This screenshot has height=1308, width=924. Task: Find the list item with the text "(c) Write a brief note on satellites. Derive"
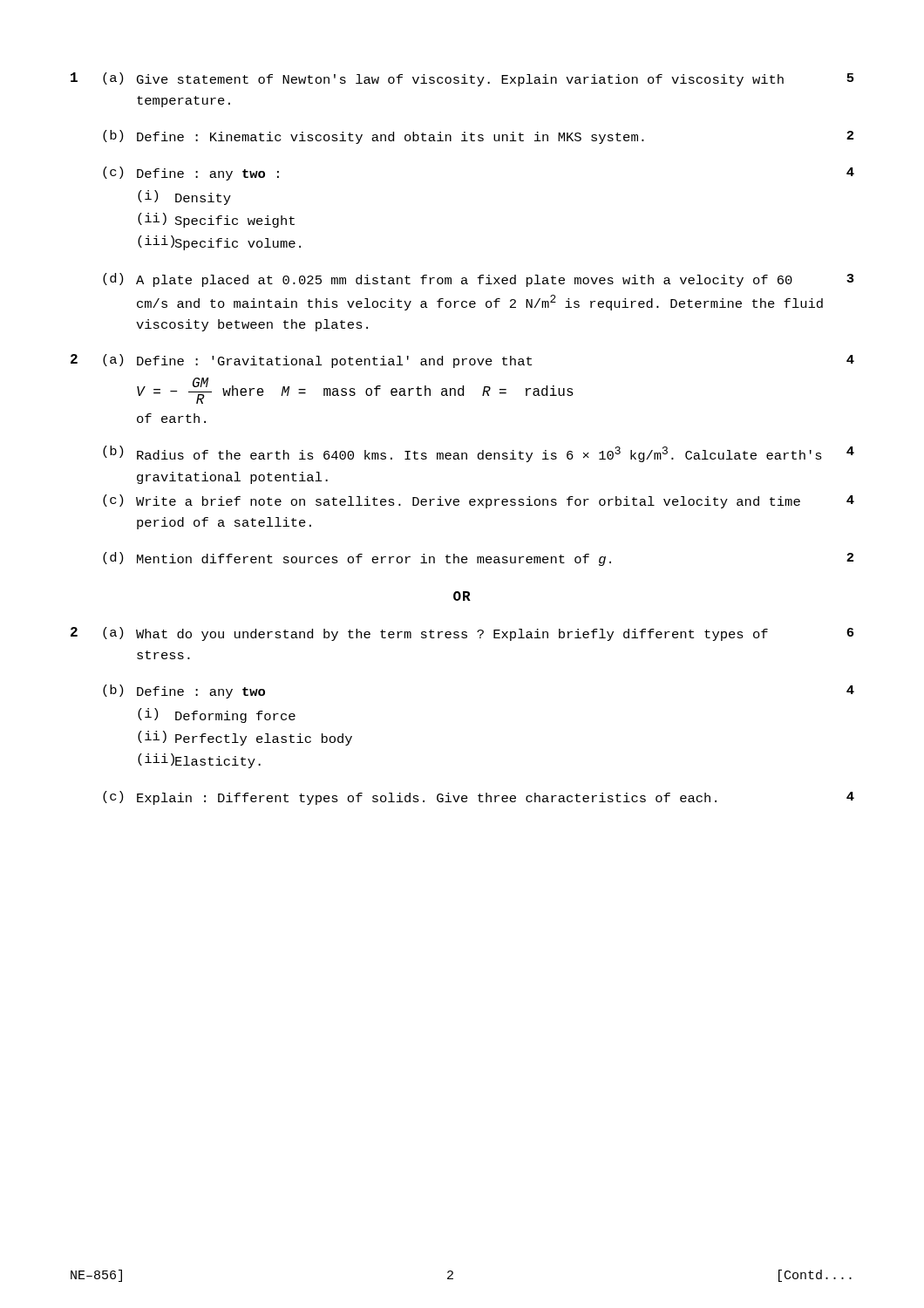[x=462, y=512]
